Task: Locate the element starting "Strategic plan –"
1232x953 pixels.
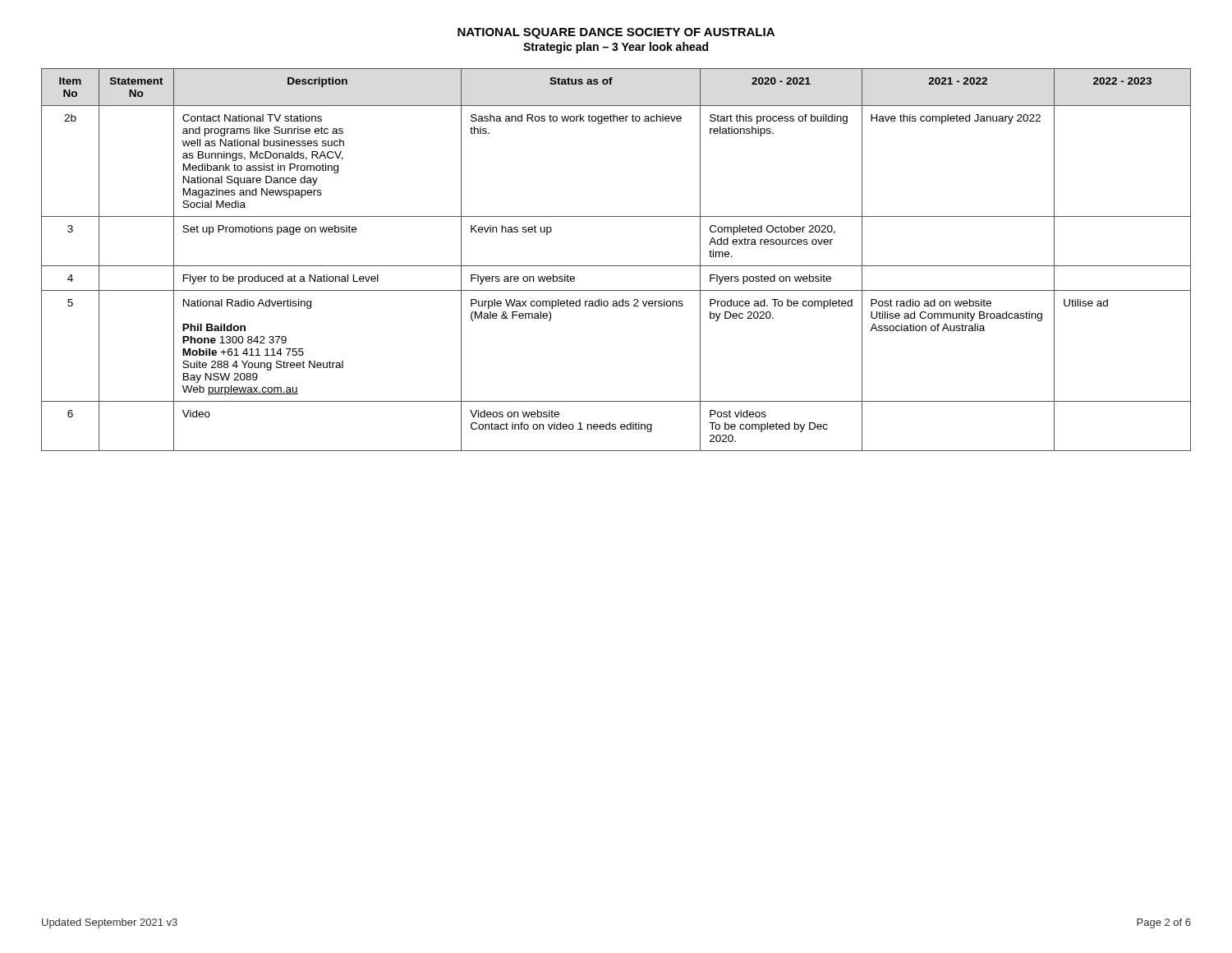Action: [x=616, y=47]
